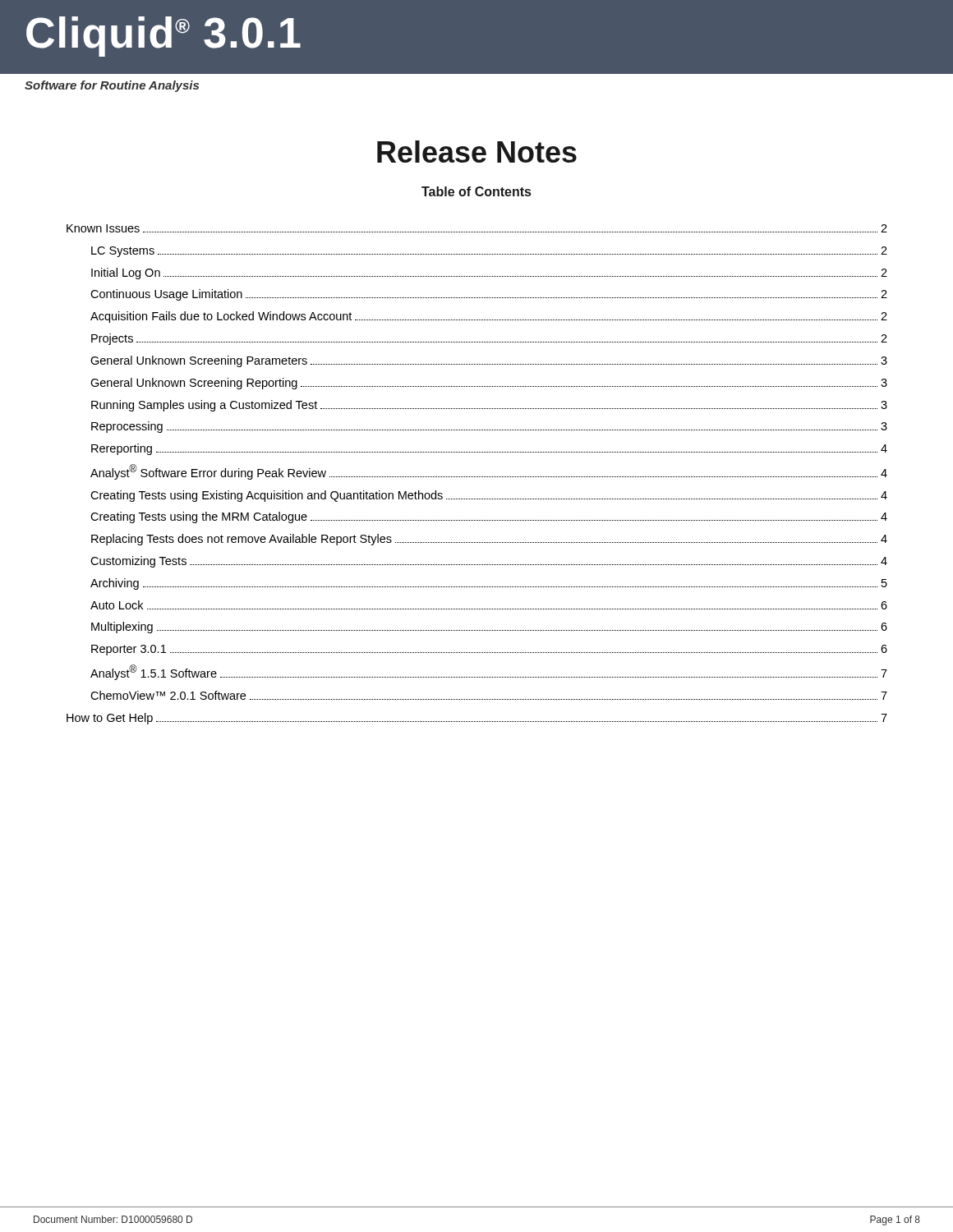Find "Multiplexing 6" on this page
Screen dimensions: 1232x953
(x=476, y=627)
